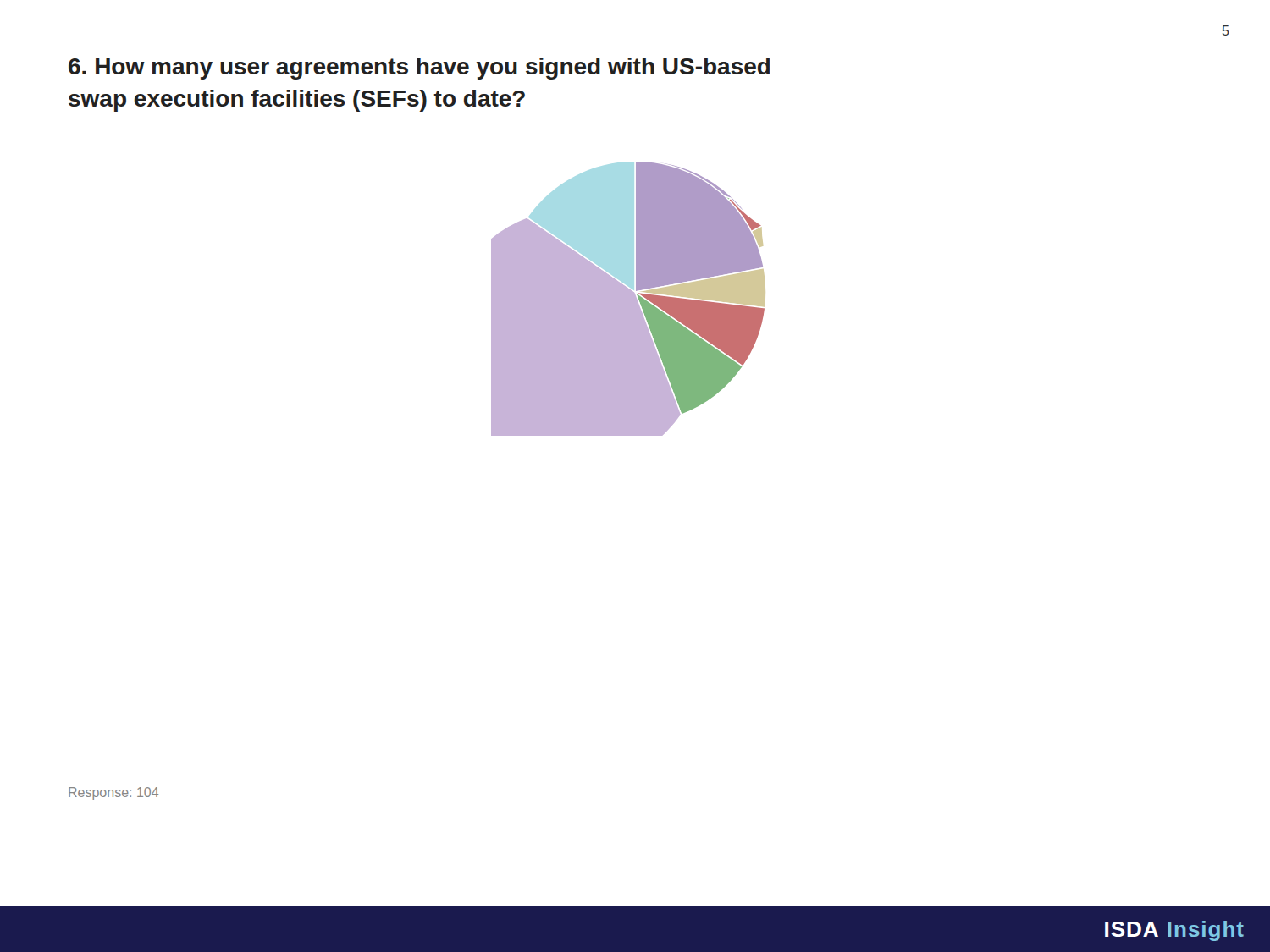
Task: Find the passage starting "6. How many"
Action: pyautogui.click(x=419, y=82)
